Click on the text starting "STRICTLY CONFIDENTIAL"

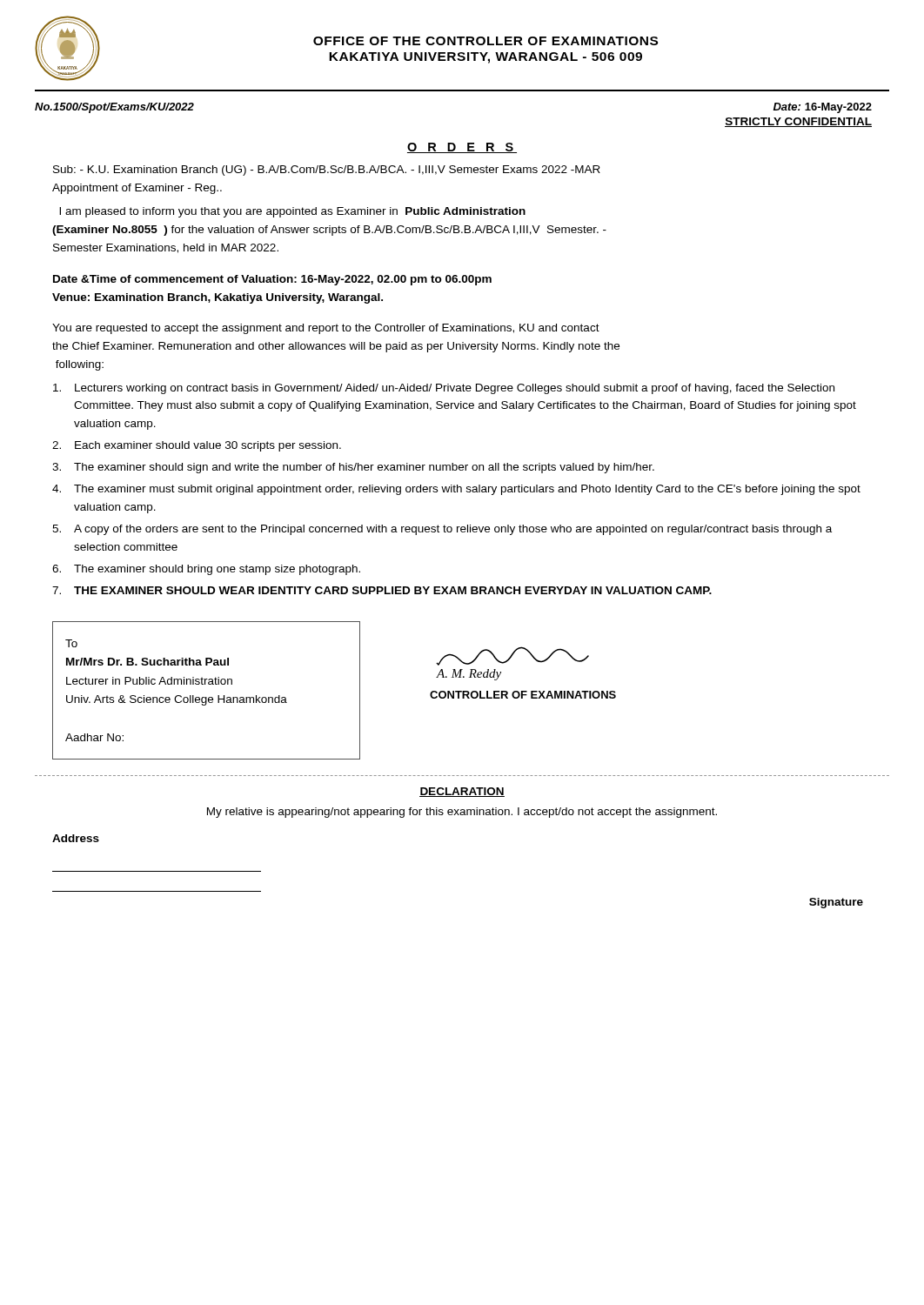click(798, 121)
